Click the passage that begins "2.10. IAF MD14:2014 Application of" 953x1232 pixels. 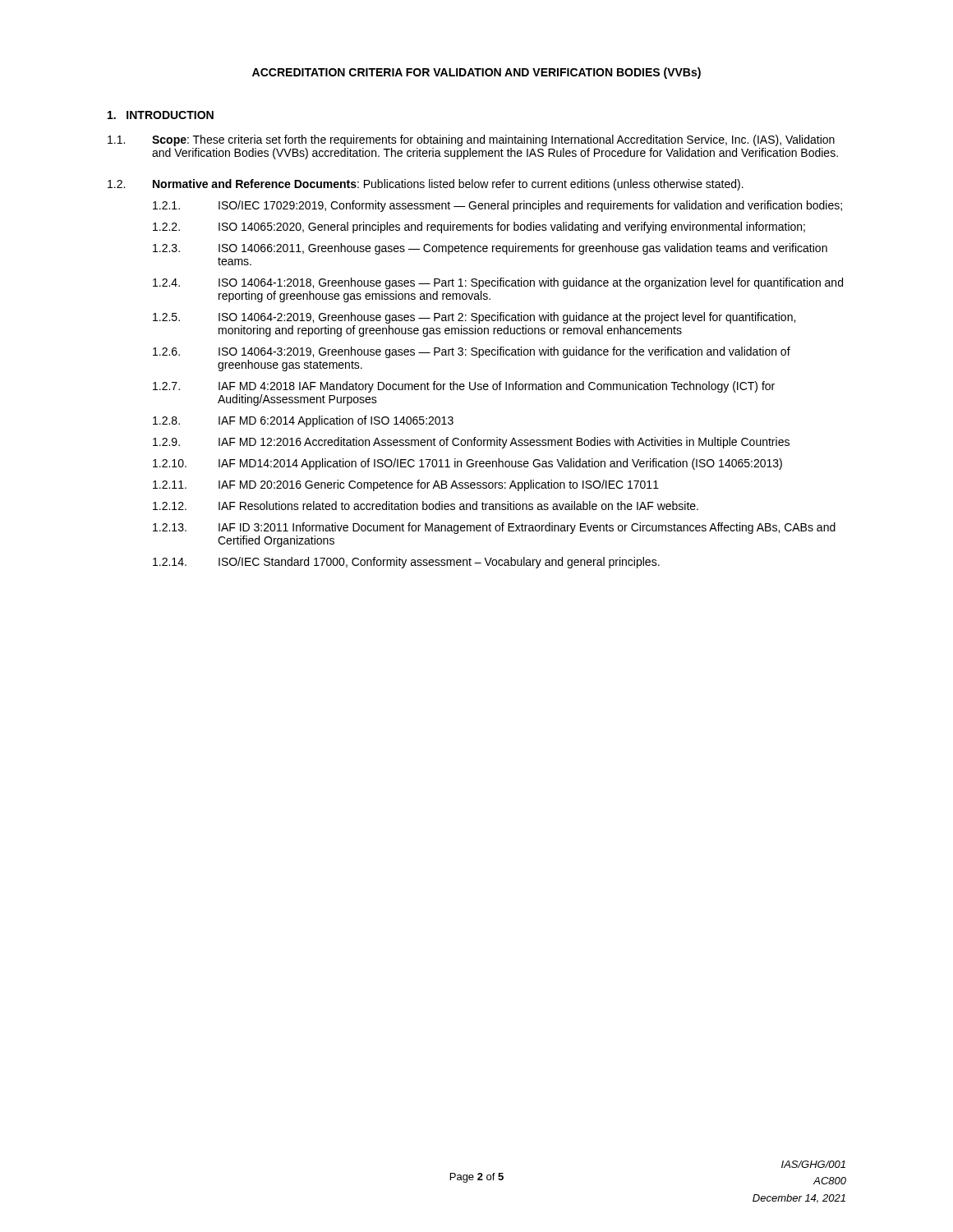[499, 463]
